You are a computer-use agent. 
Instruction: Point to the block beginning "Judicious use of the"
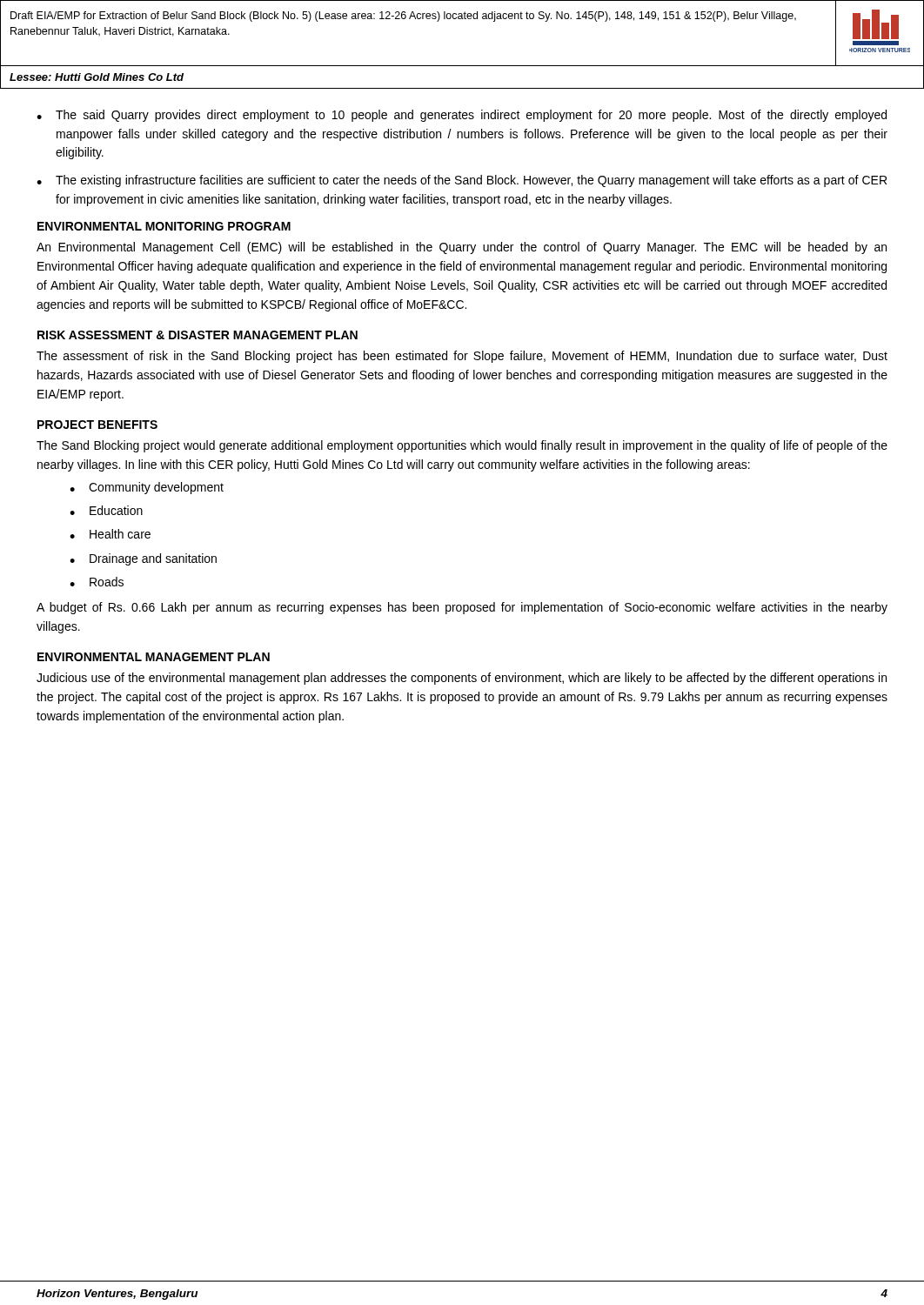coord(462,697)
